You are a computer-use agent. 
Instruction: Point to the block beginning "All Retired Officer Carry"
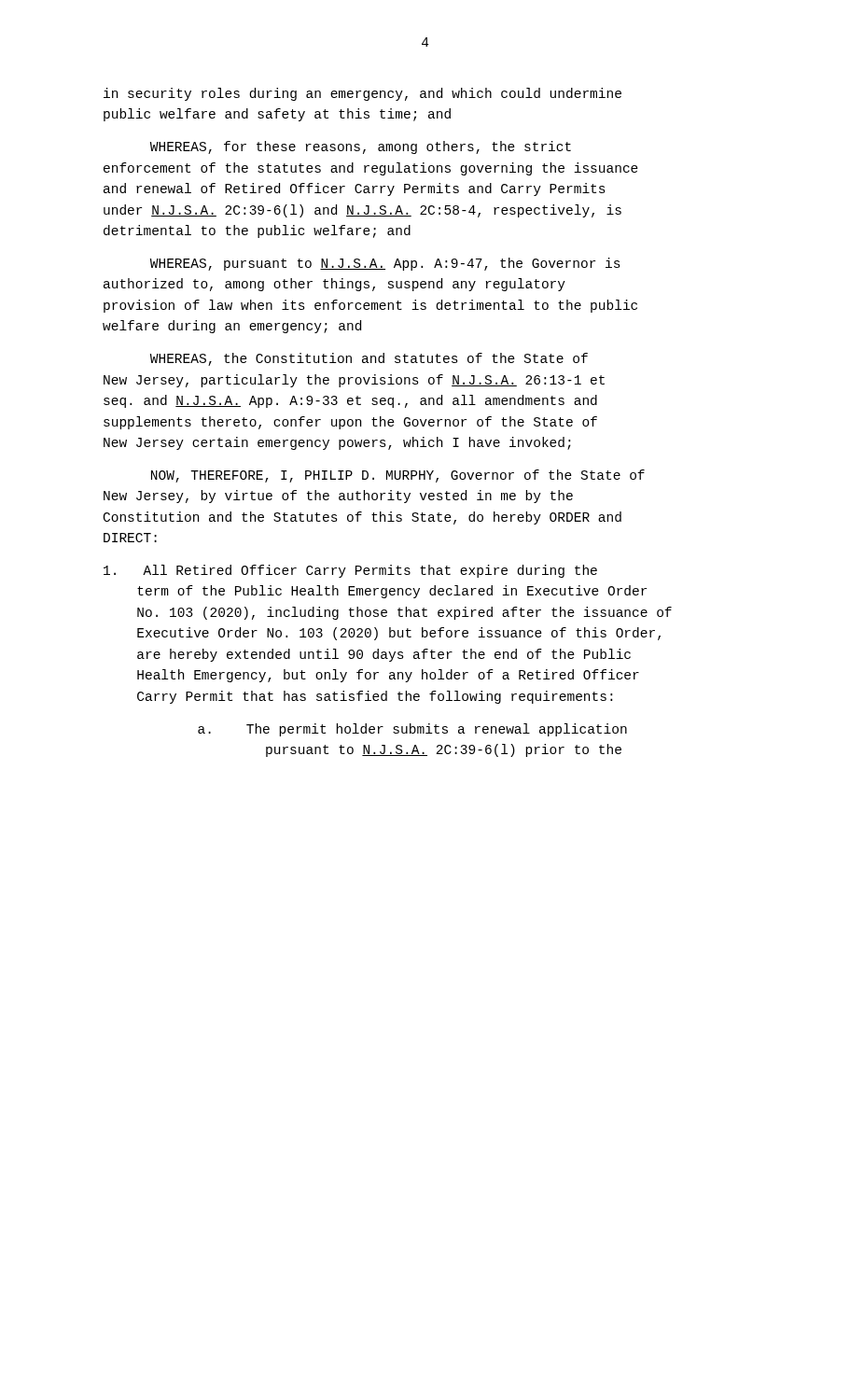(425, 634)
